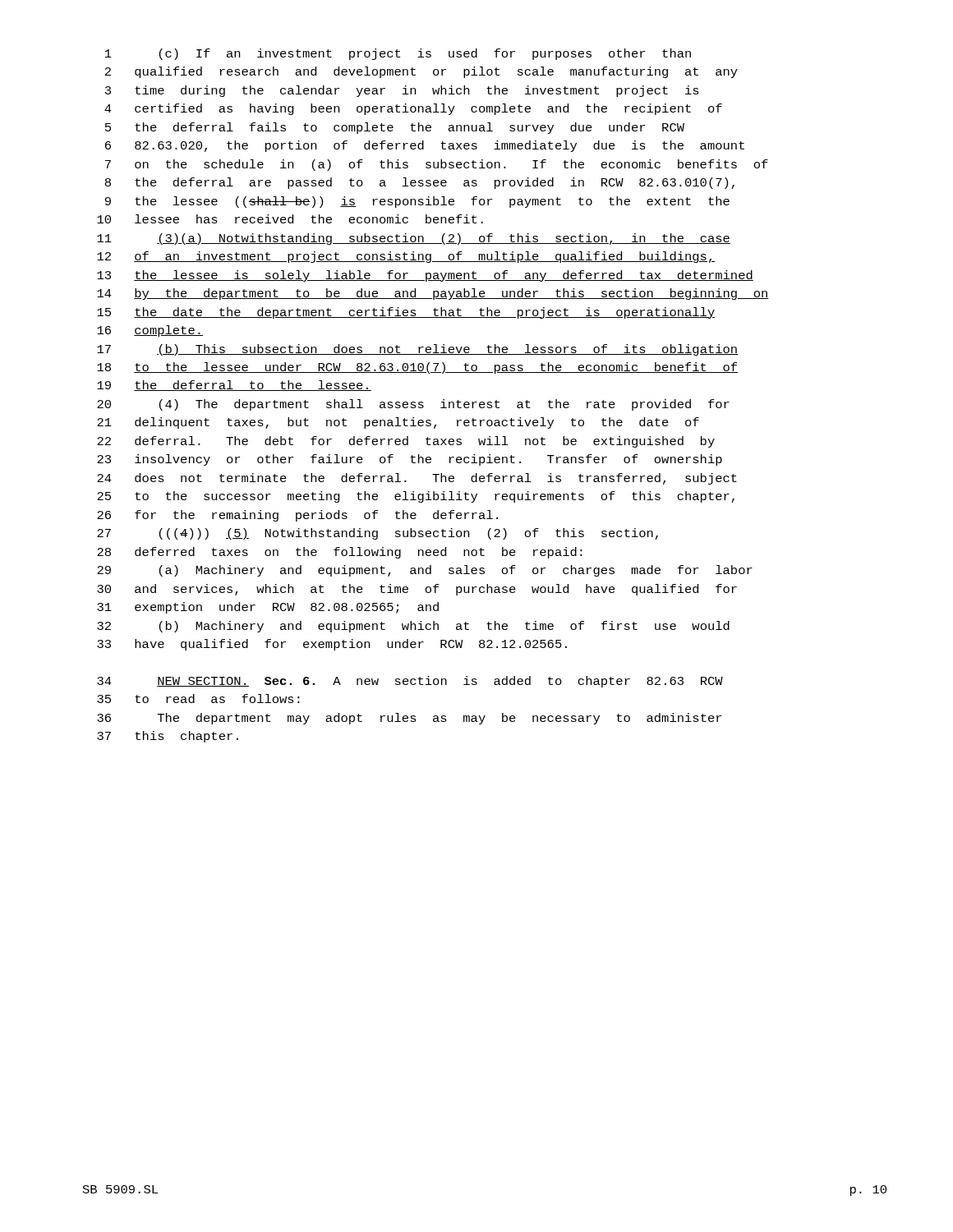Locate the element starting "34 NEW SECTION. Sec. 6. A"

[485, 682]
